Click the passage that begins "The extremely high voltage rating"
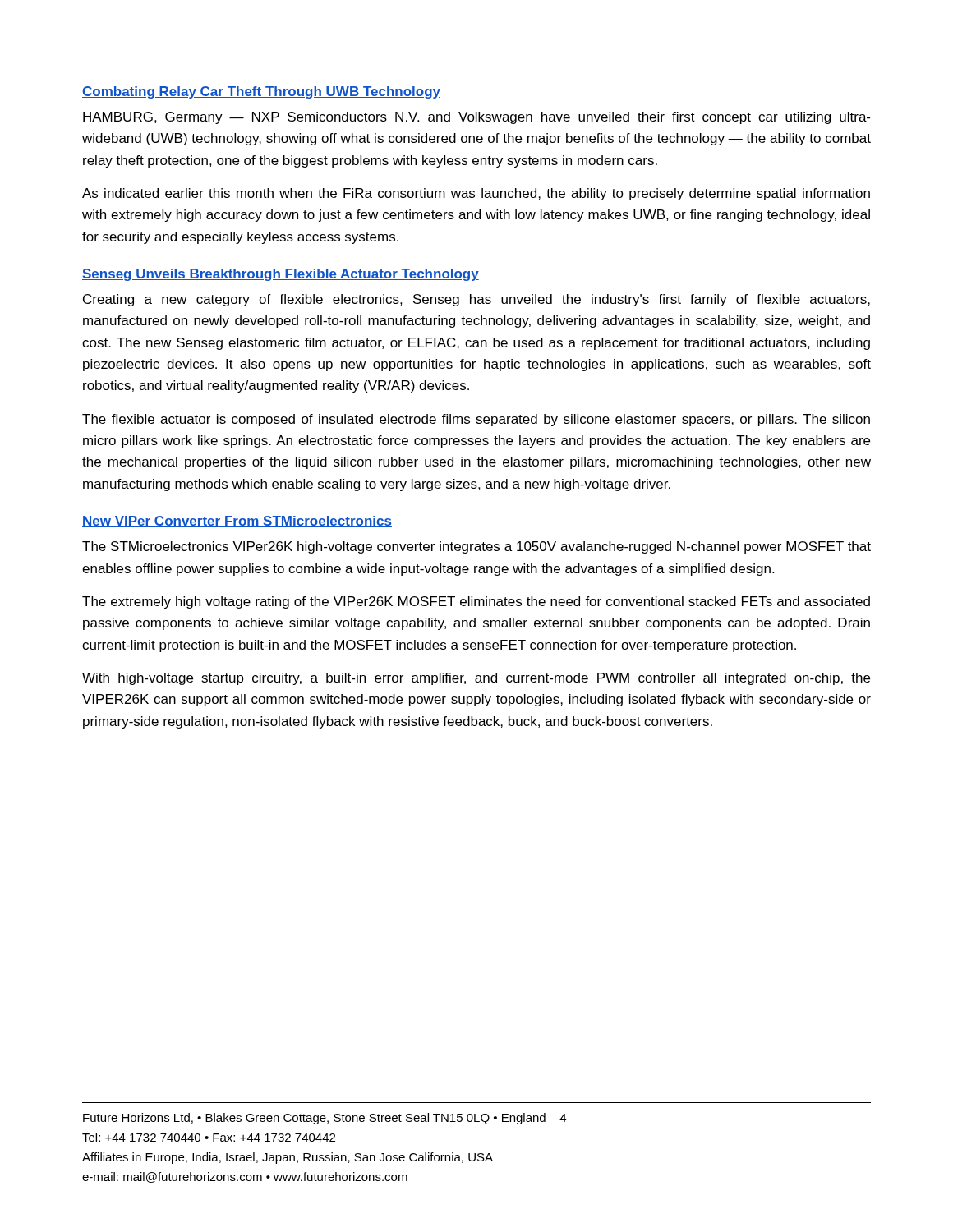 tap(476, 623)
